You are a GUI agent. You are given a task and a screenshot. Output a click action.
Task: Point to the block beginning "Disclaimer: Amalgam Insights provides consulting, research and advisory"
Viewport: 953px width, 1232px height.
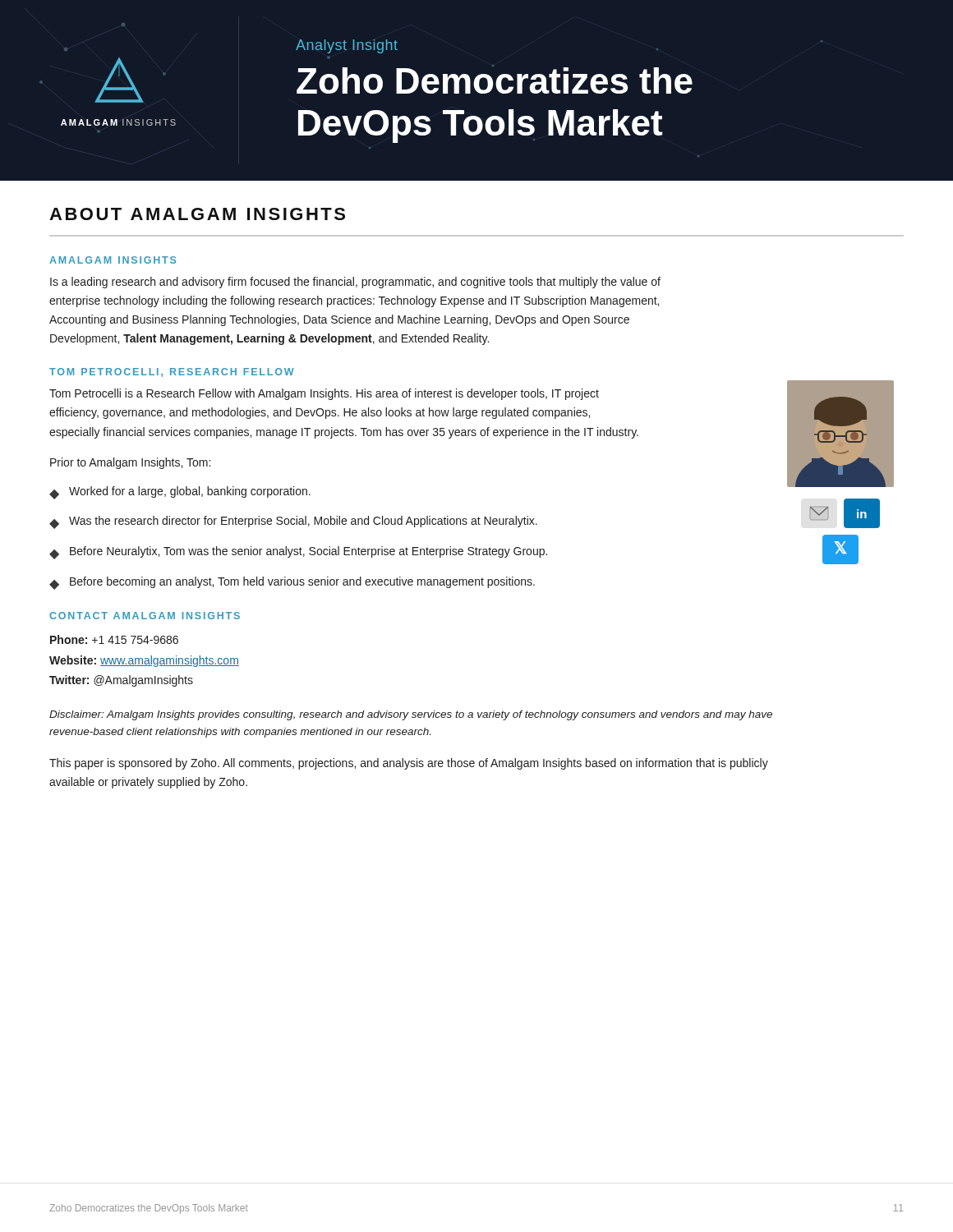pos(411,723)
